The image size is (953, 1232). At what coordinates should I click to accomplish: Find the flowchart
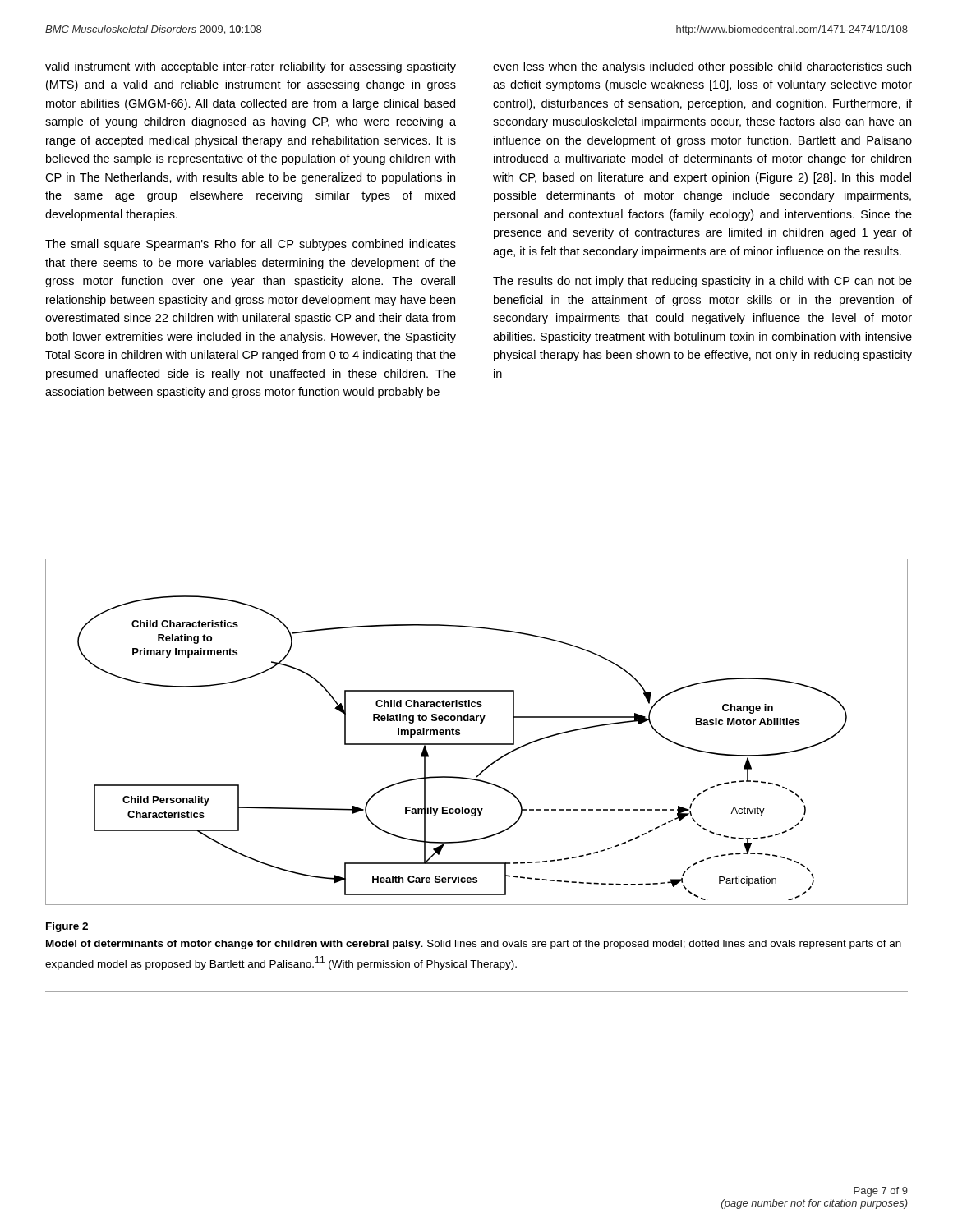tap(476, 732)
